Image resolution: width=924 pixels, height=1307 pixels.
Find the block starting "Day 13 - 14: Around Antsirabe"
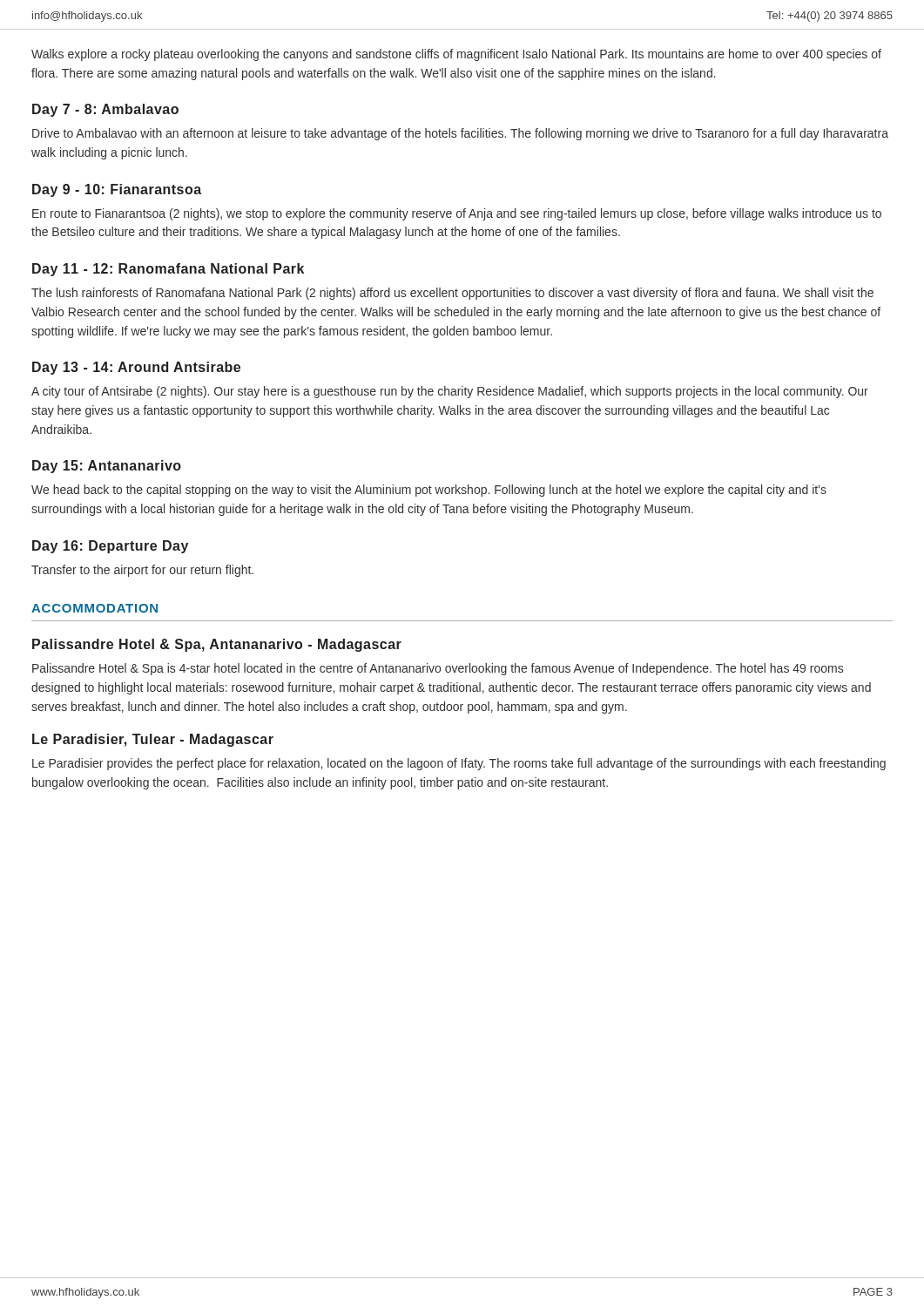(136, 367)
